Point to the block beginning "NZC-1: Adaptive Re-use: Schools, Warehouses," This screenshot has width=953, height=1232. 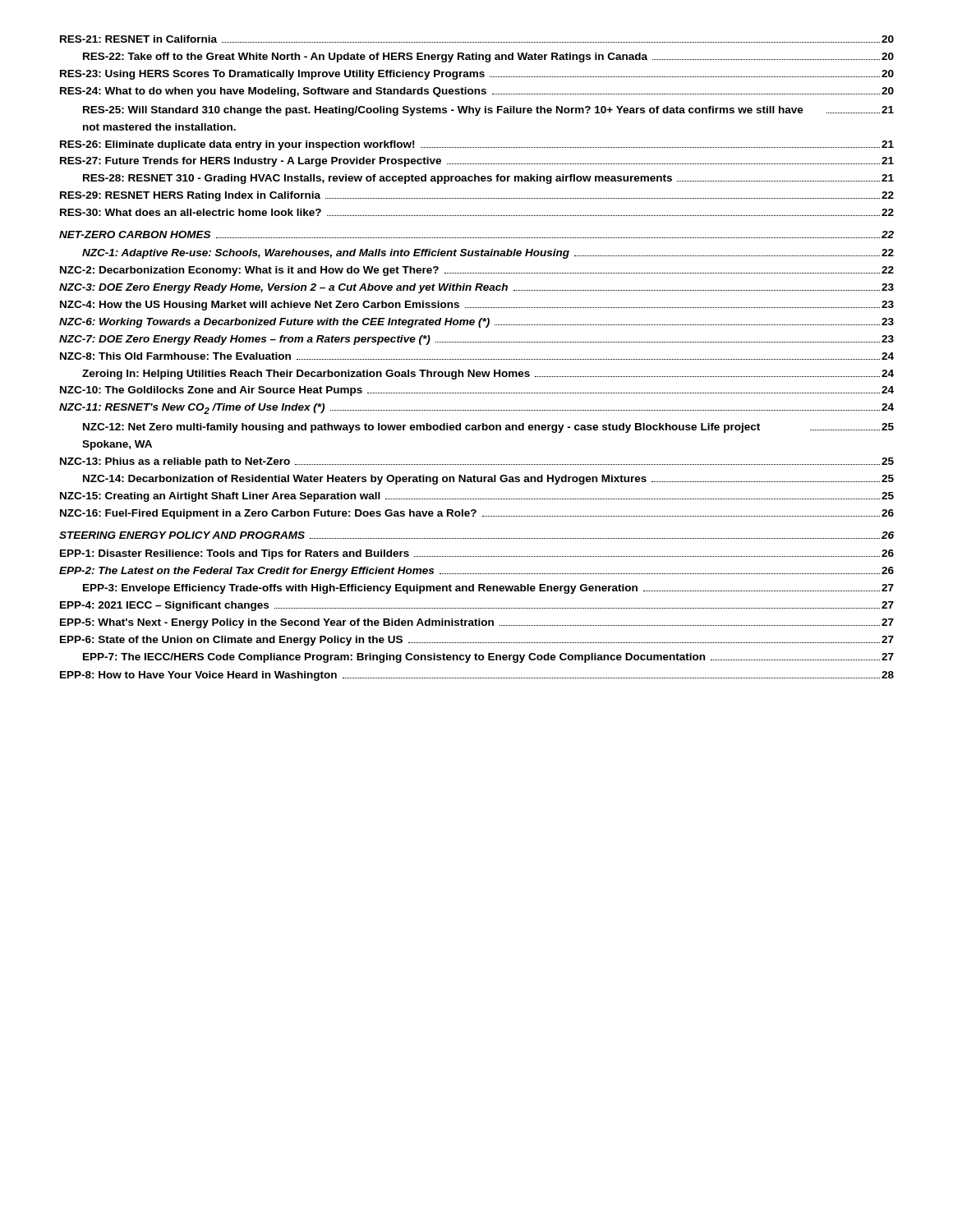coord(488,253)
